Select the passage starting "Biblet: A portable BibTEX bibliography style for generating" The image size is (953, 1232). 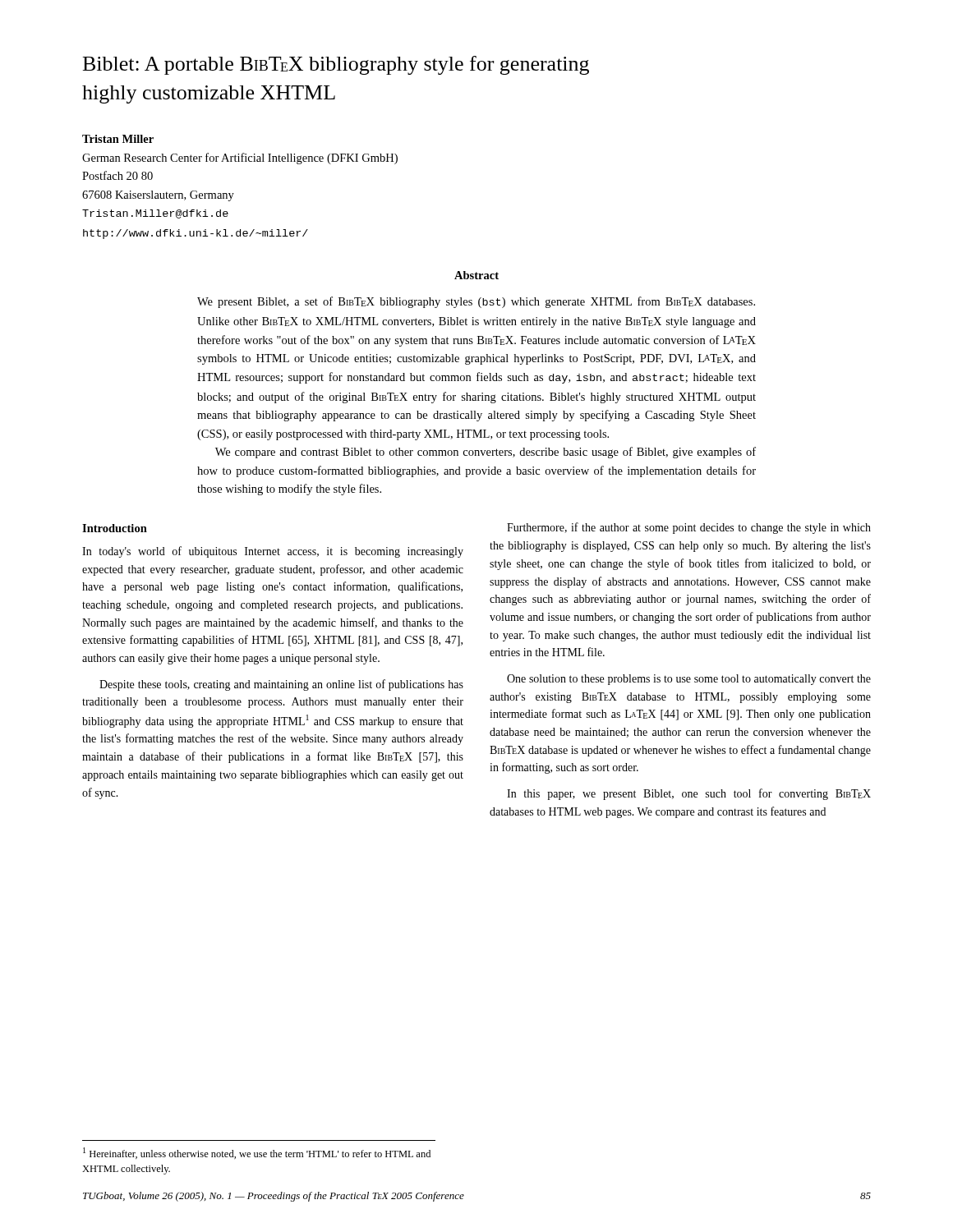coord(476,78)
